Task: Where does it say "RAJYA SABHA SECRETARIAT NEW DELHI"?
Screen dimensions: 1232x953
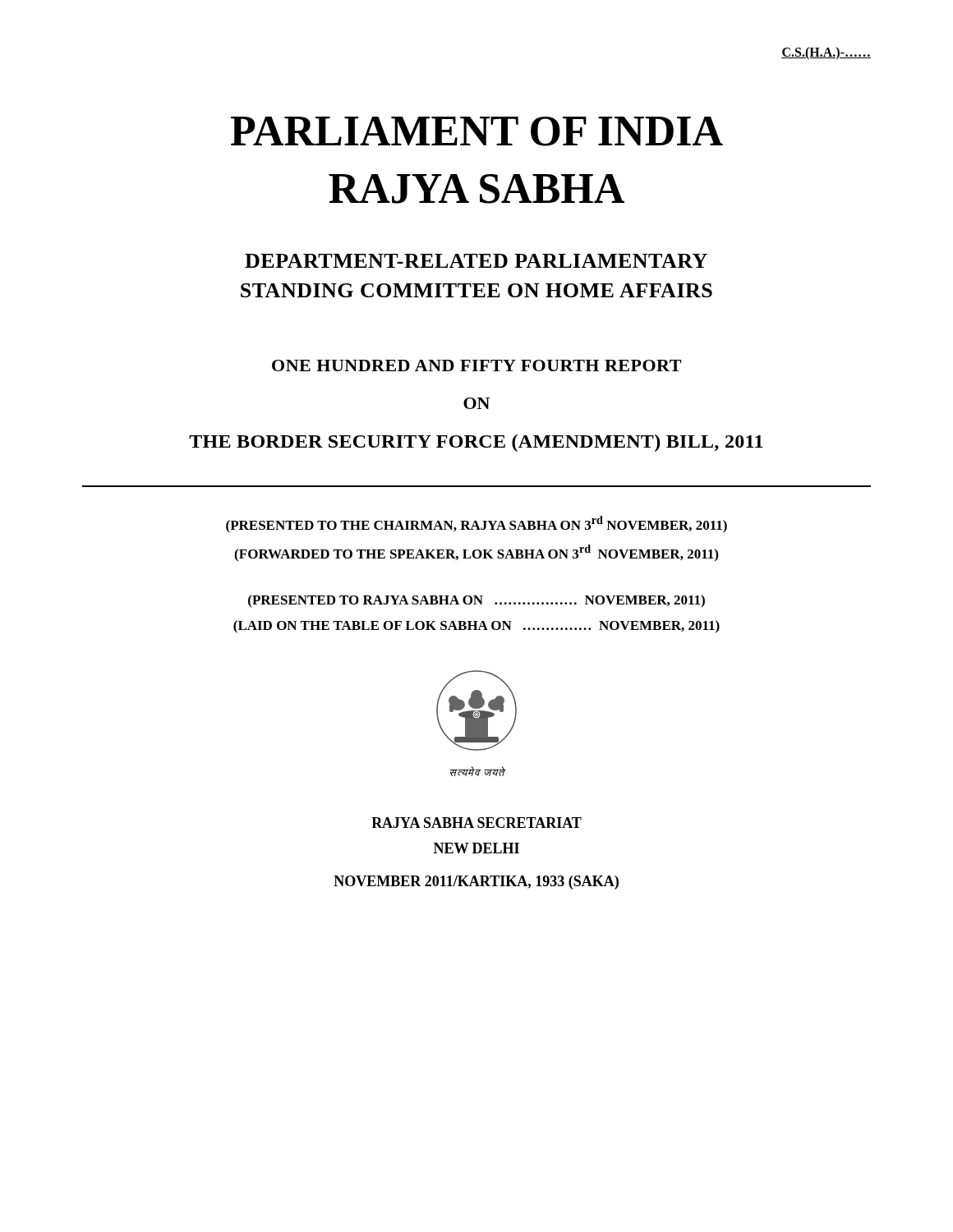Action: (476, 836)
